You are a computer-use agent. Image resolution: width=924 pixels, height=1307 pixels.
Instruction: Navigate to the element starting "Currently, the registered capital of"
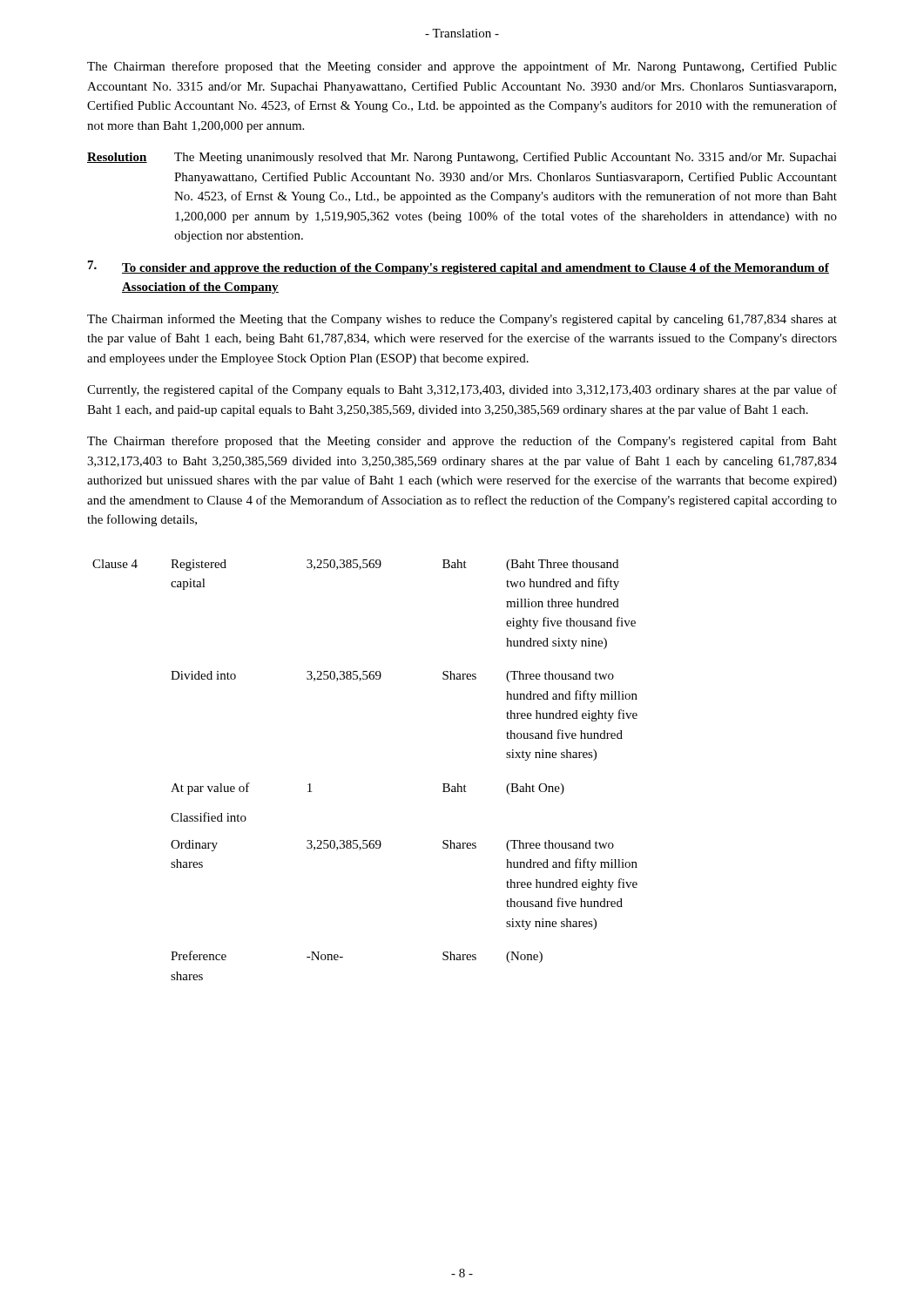click(x=462, y=399)
